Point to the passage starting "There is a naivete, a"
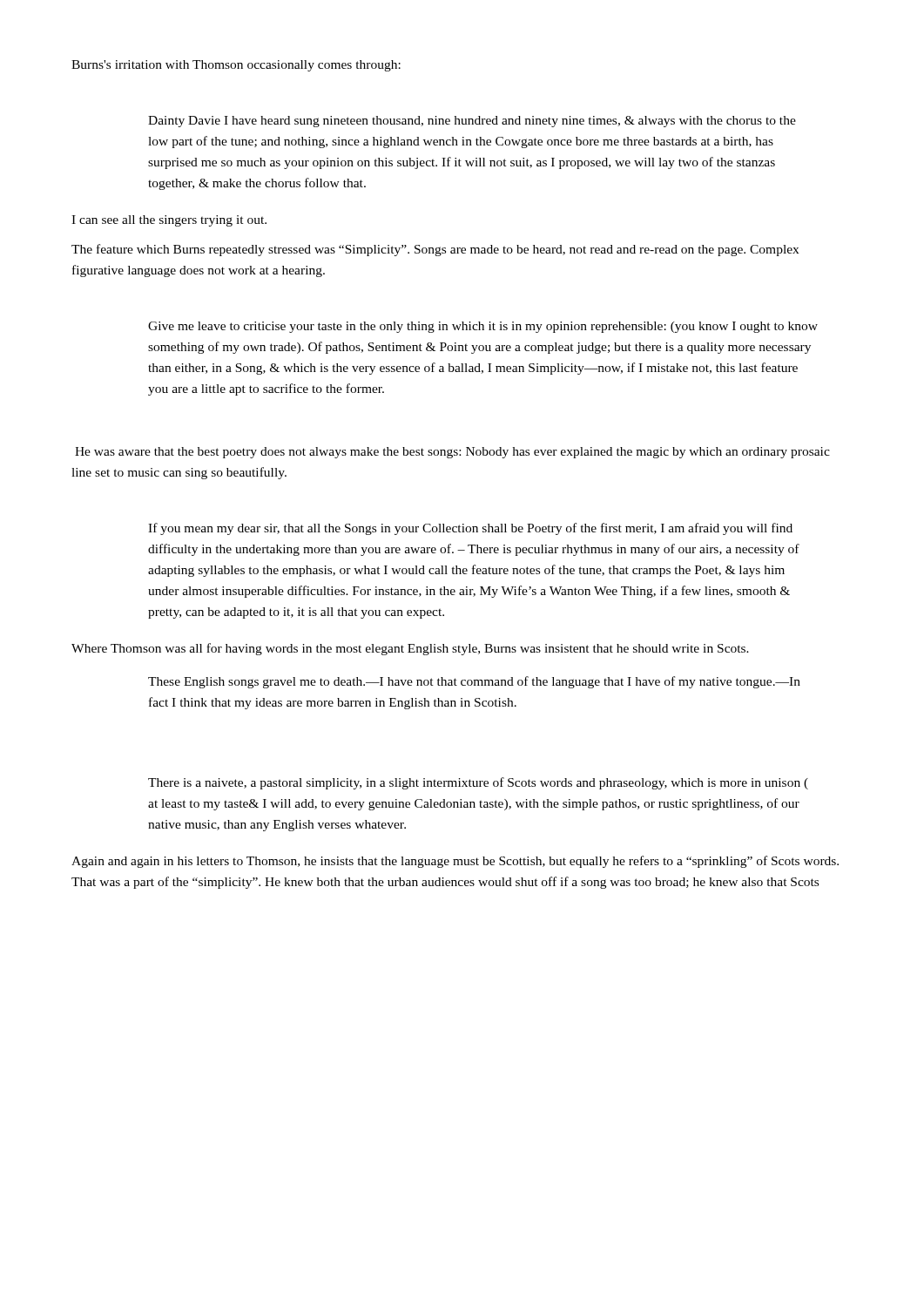 point(478,803)
